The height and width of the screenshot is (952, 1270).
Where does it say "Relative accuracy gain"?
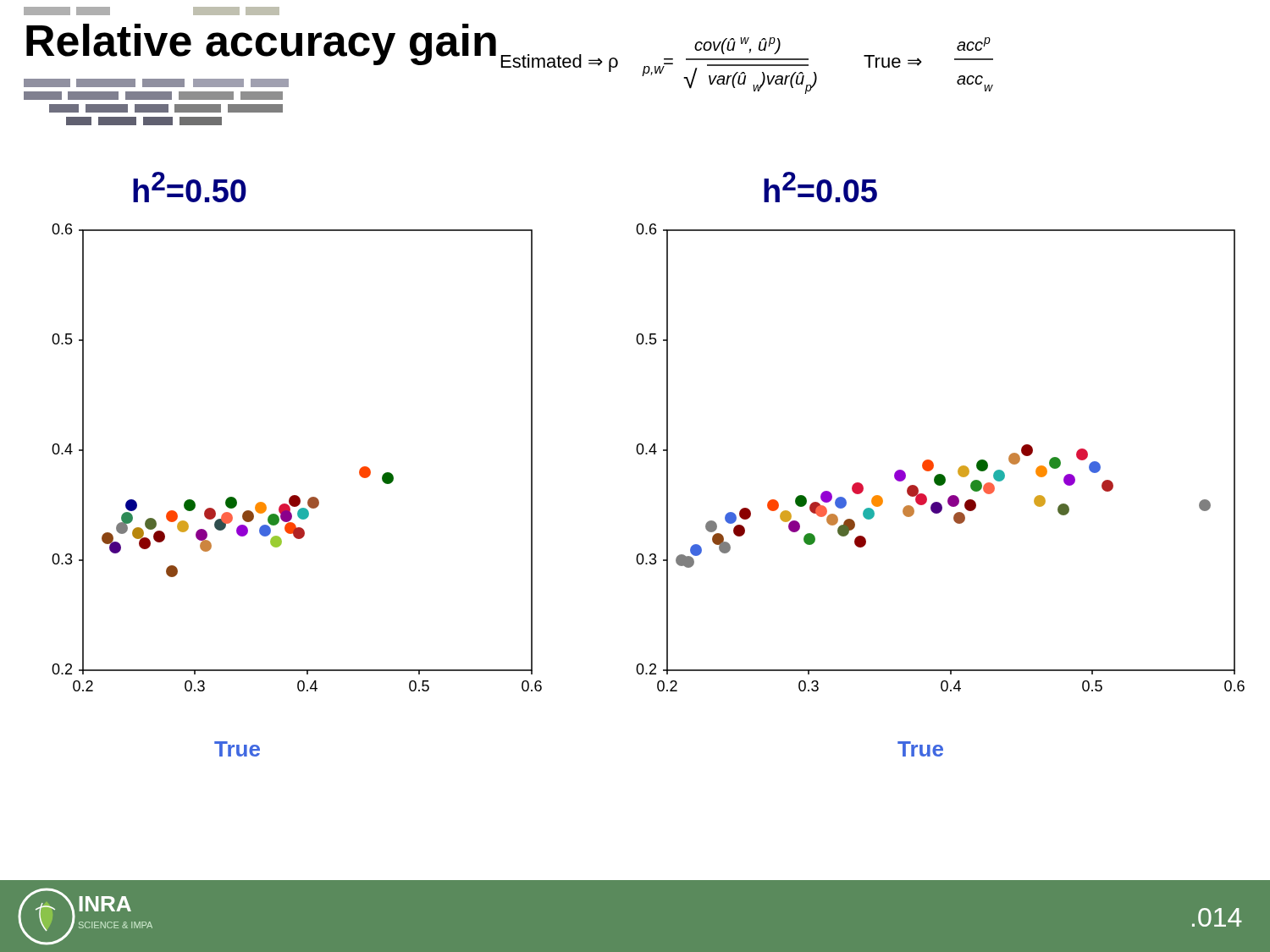(x=261, y=41)
